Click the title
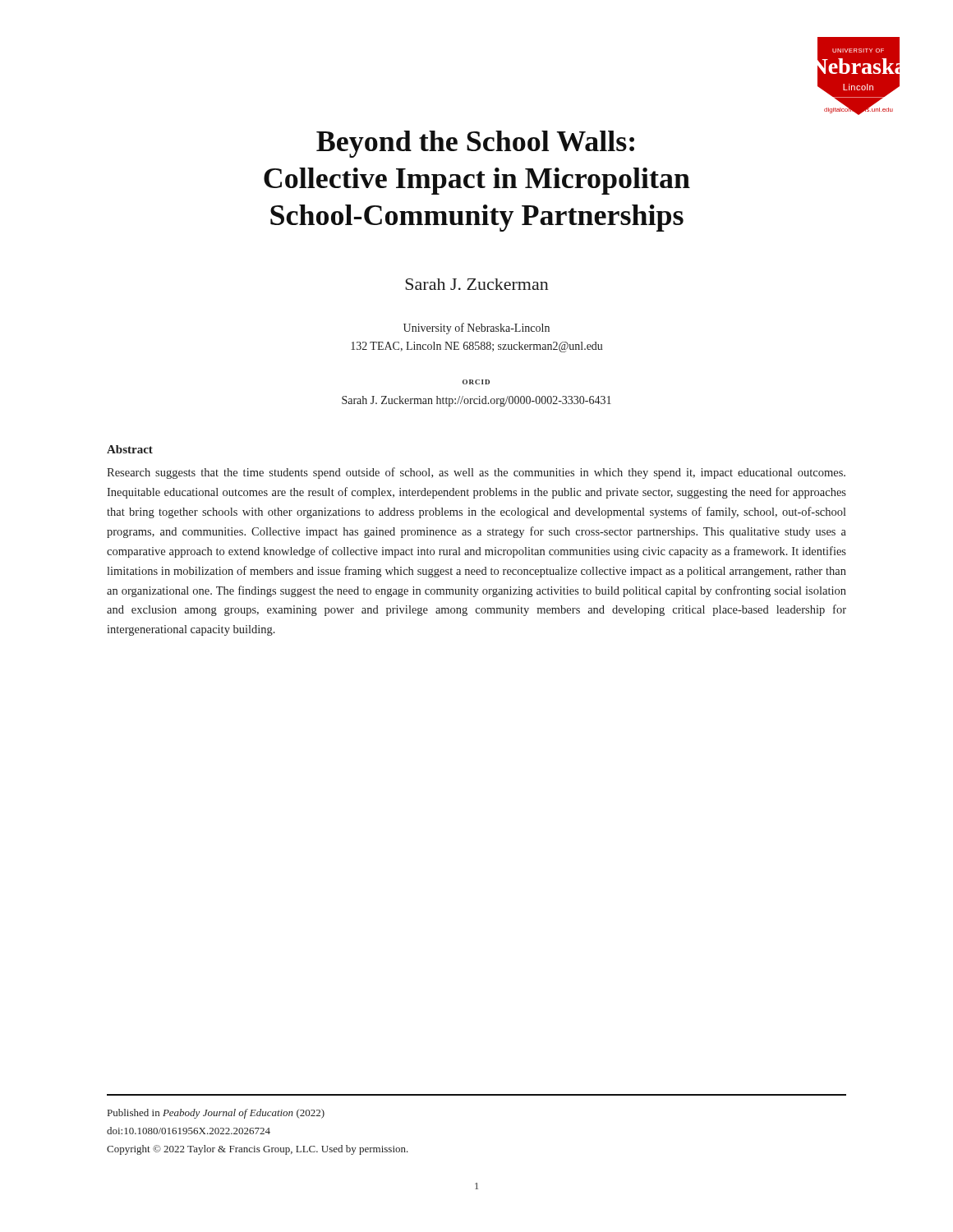The width and height of the screenshot is (953, 1232). pos(476,179)
